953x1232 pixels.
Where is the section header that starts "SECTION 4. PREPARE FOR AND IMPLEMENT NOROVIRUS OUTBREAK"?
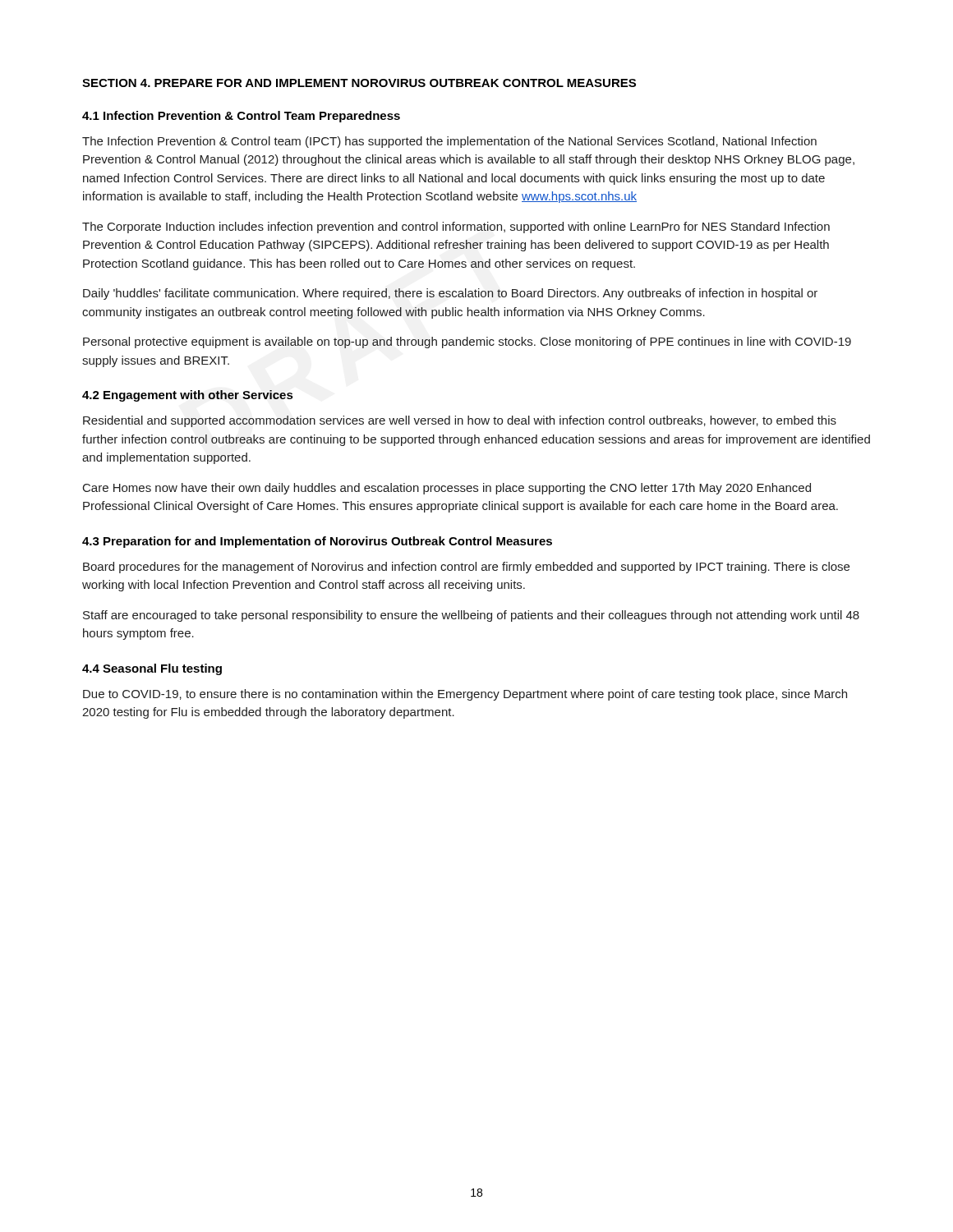[359, 83]
